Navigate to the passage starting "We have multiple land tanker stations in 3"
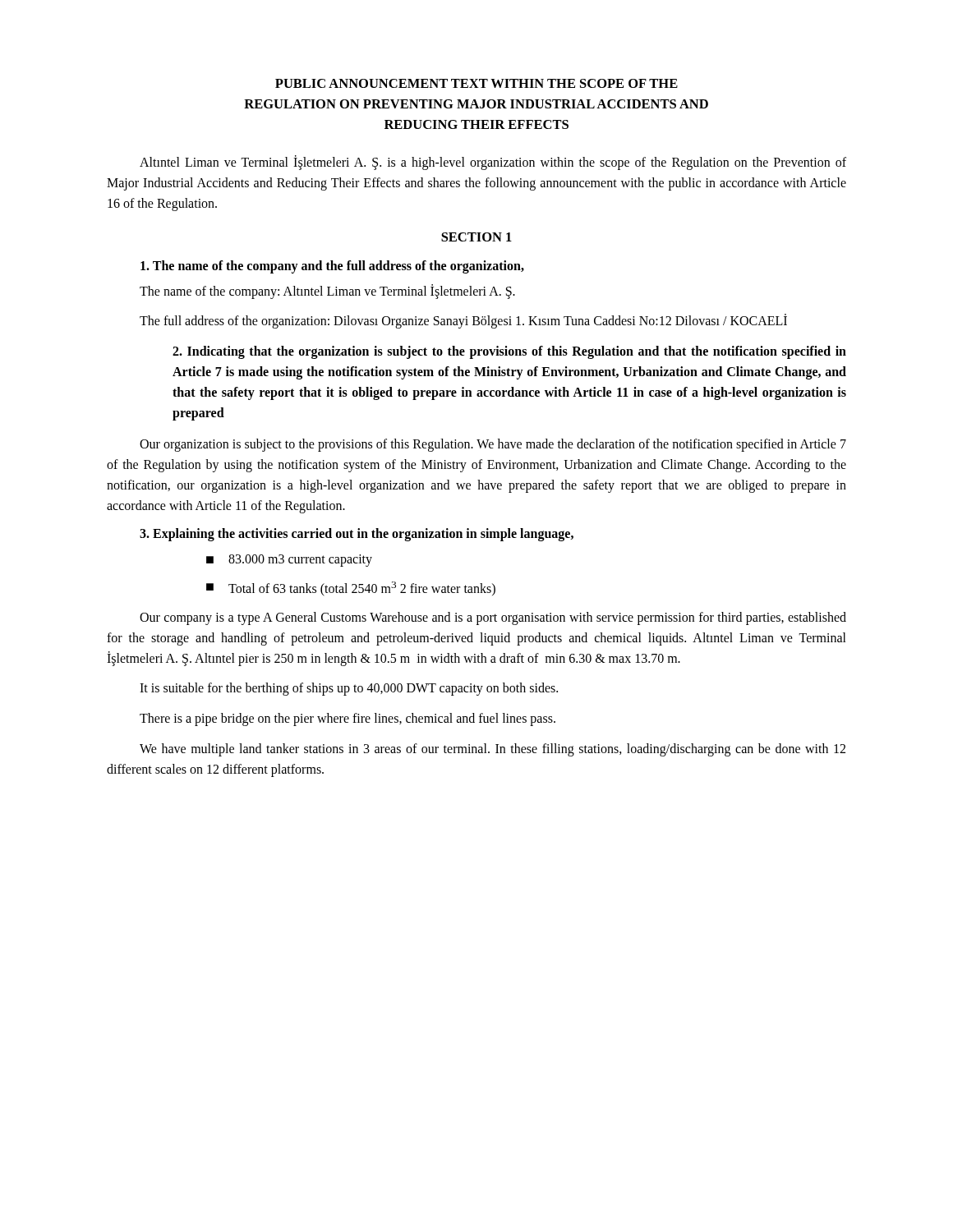 (x=476, y=759)
